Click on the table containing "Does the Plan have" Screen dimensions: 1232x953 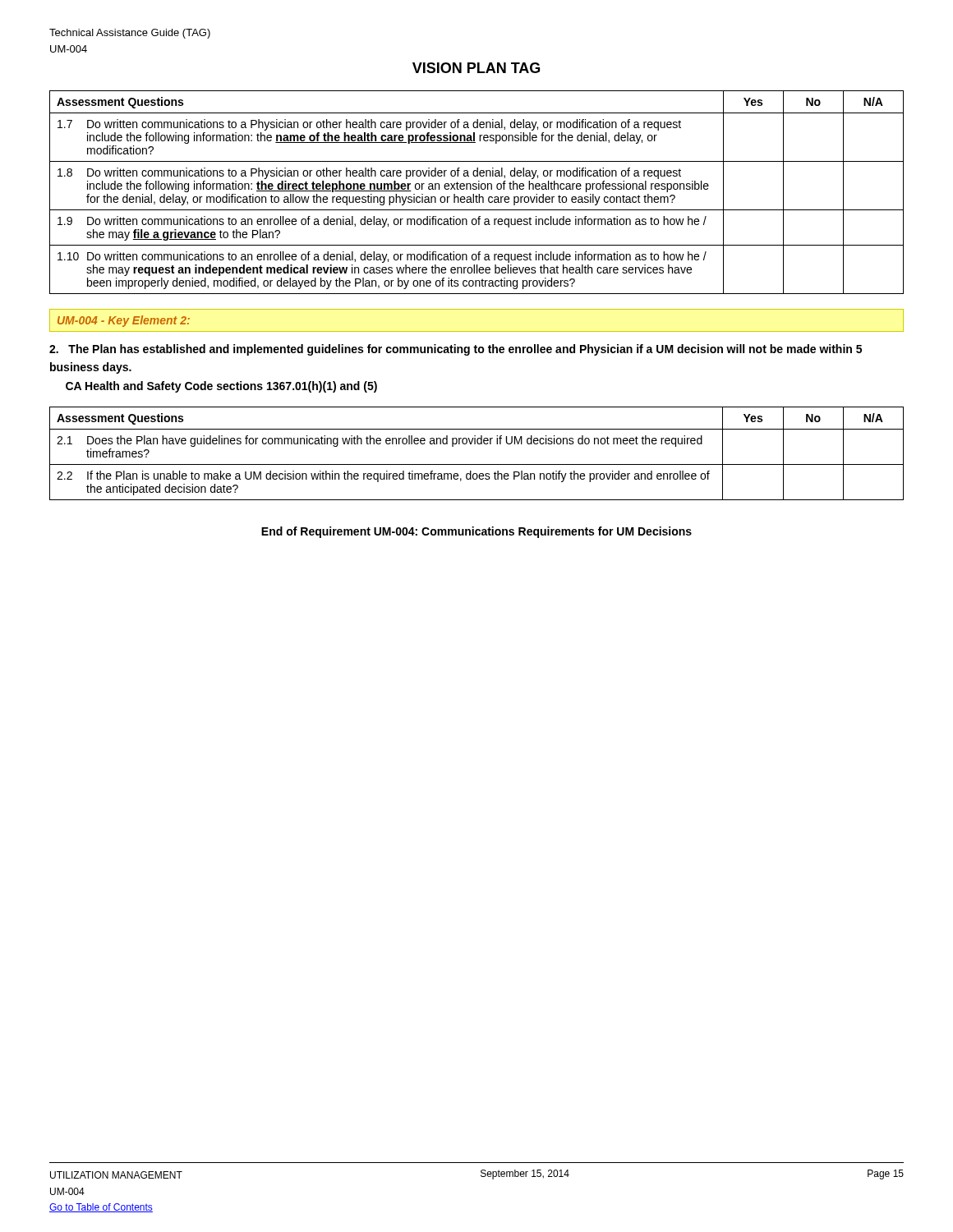[476, 453]
